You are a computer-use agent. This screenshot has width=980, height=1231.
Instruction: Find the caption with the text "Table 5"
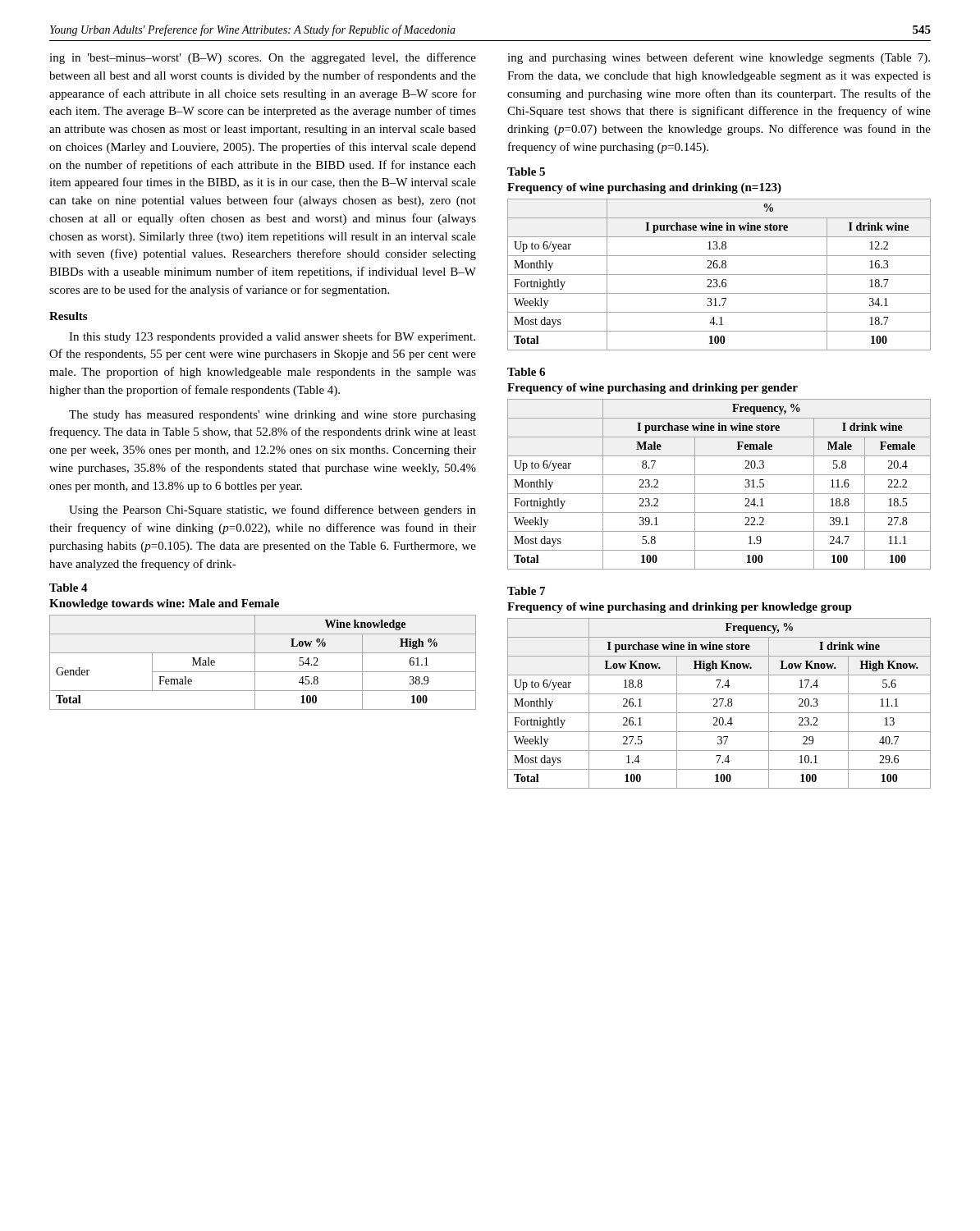526,171
